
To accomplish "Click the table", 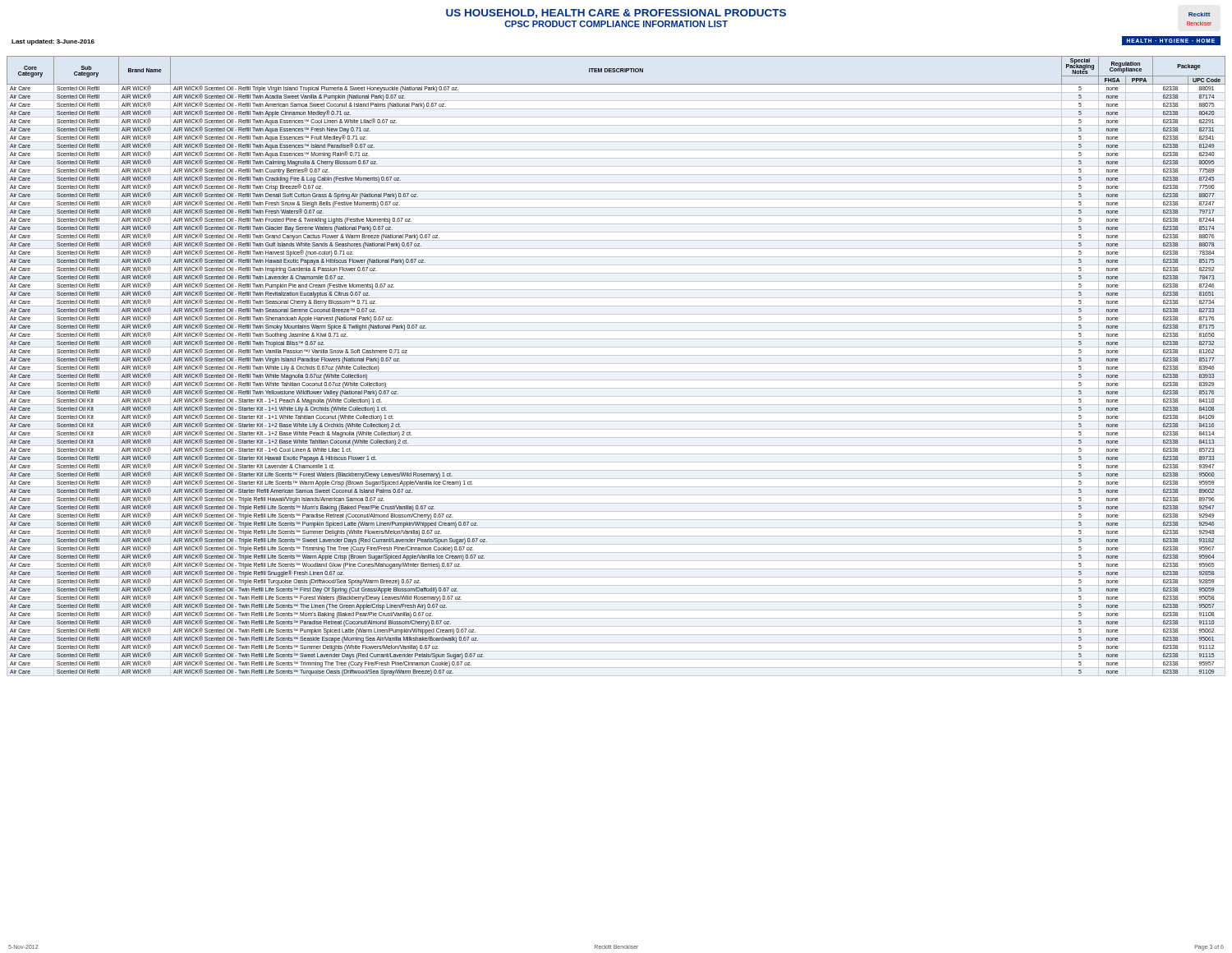I will pos(616,495).
